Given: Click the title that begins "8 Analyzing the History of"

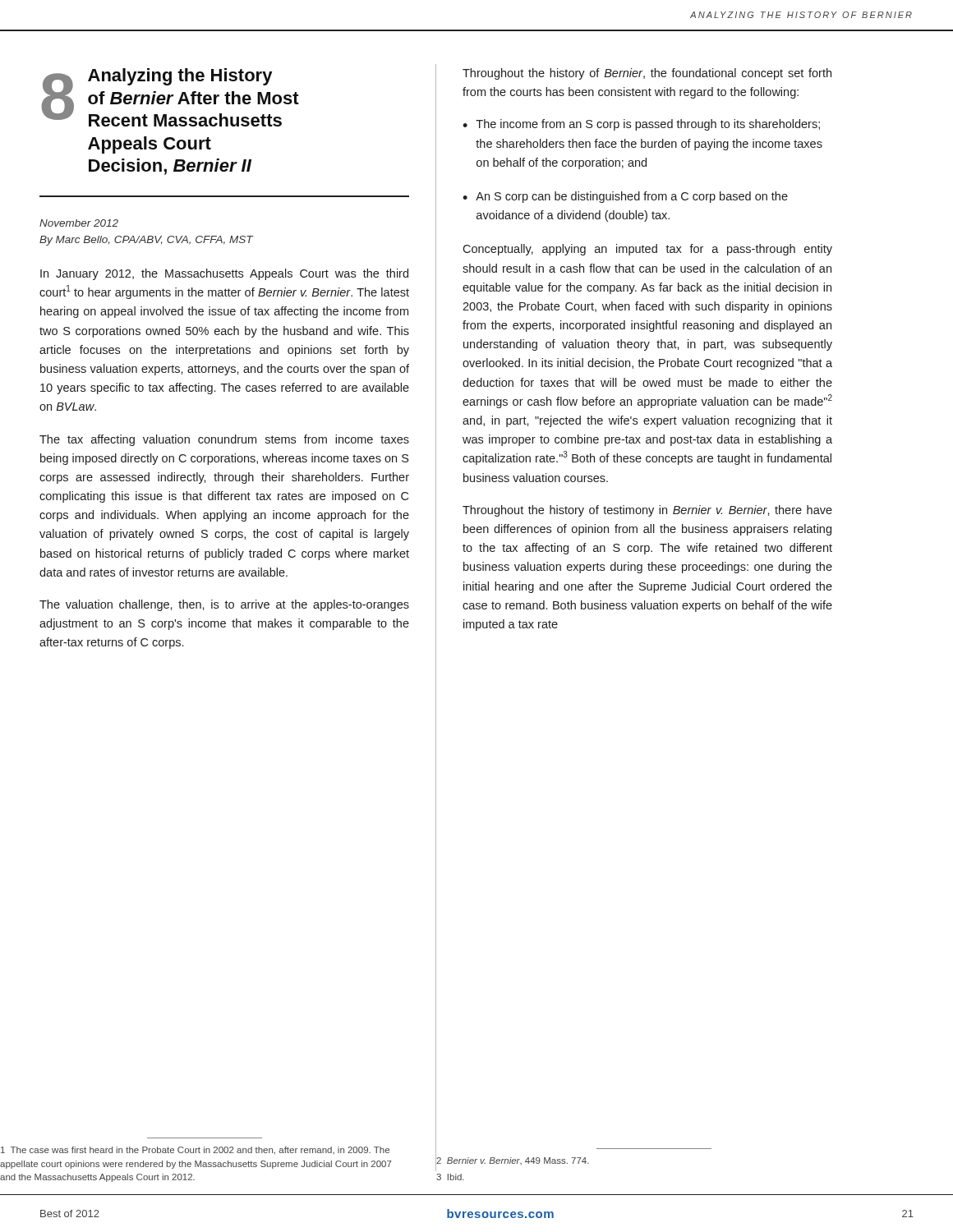Looking at the screenshot, I should coord(169,121).
